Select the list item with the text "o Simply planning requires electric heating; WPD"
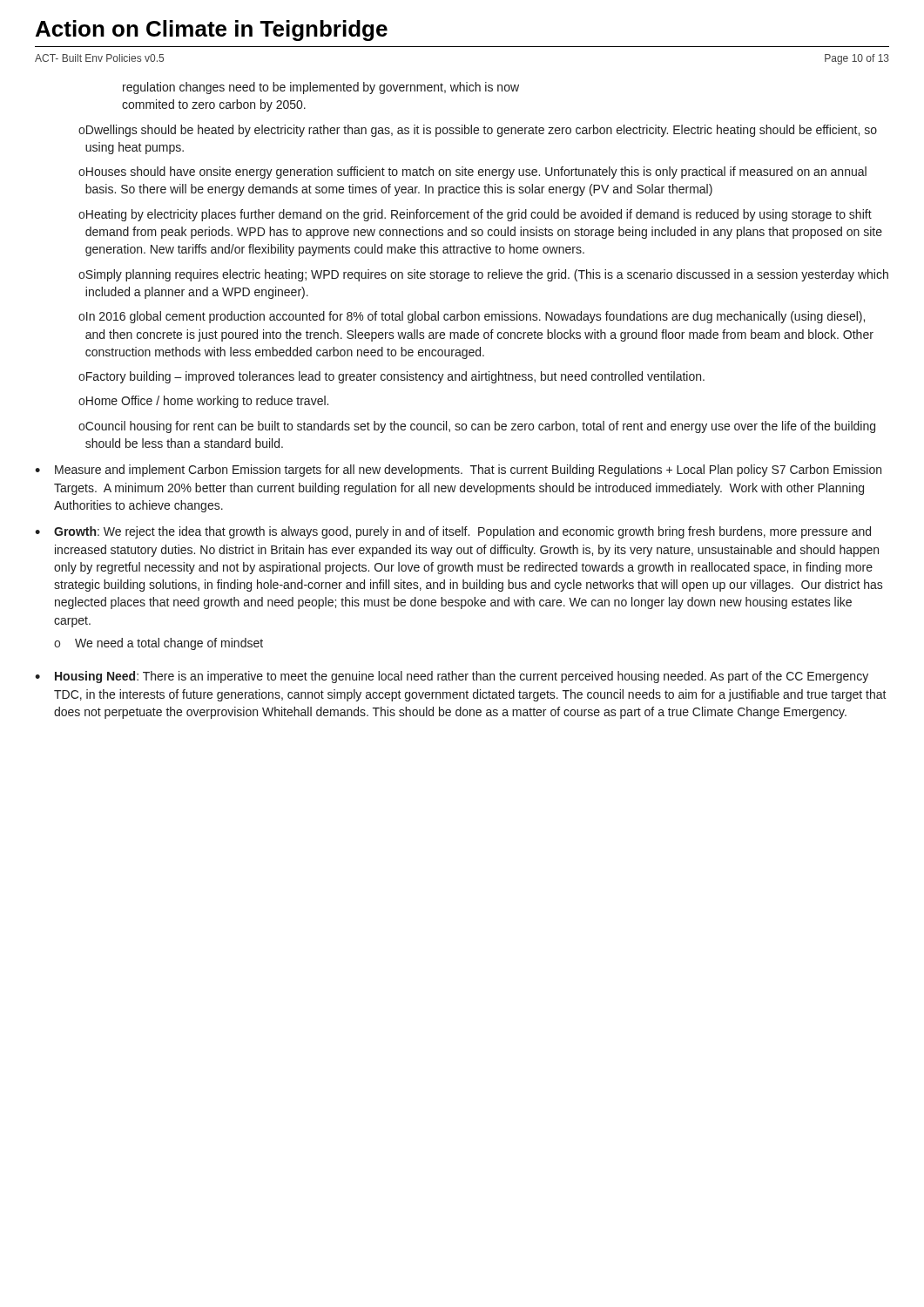Viewport: 924px width, 1307px height. 462,283
